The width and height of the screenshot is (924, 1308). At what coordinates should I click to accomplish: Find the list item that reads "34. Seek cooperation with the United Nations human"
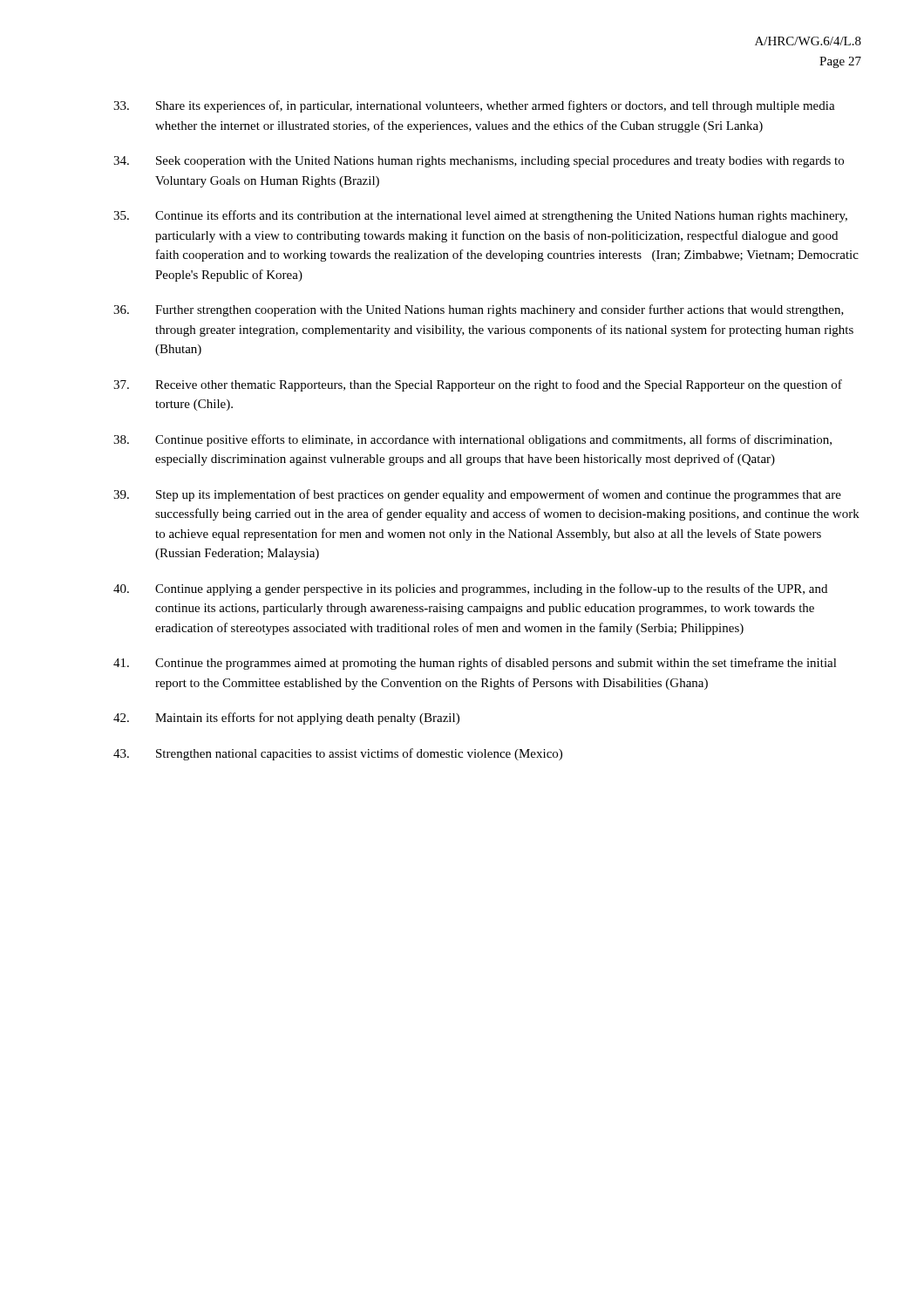(x=487, y=170)
